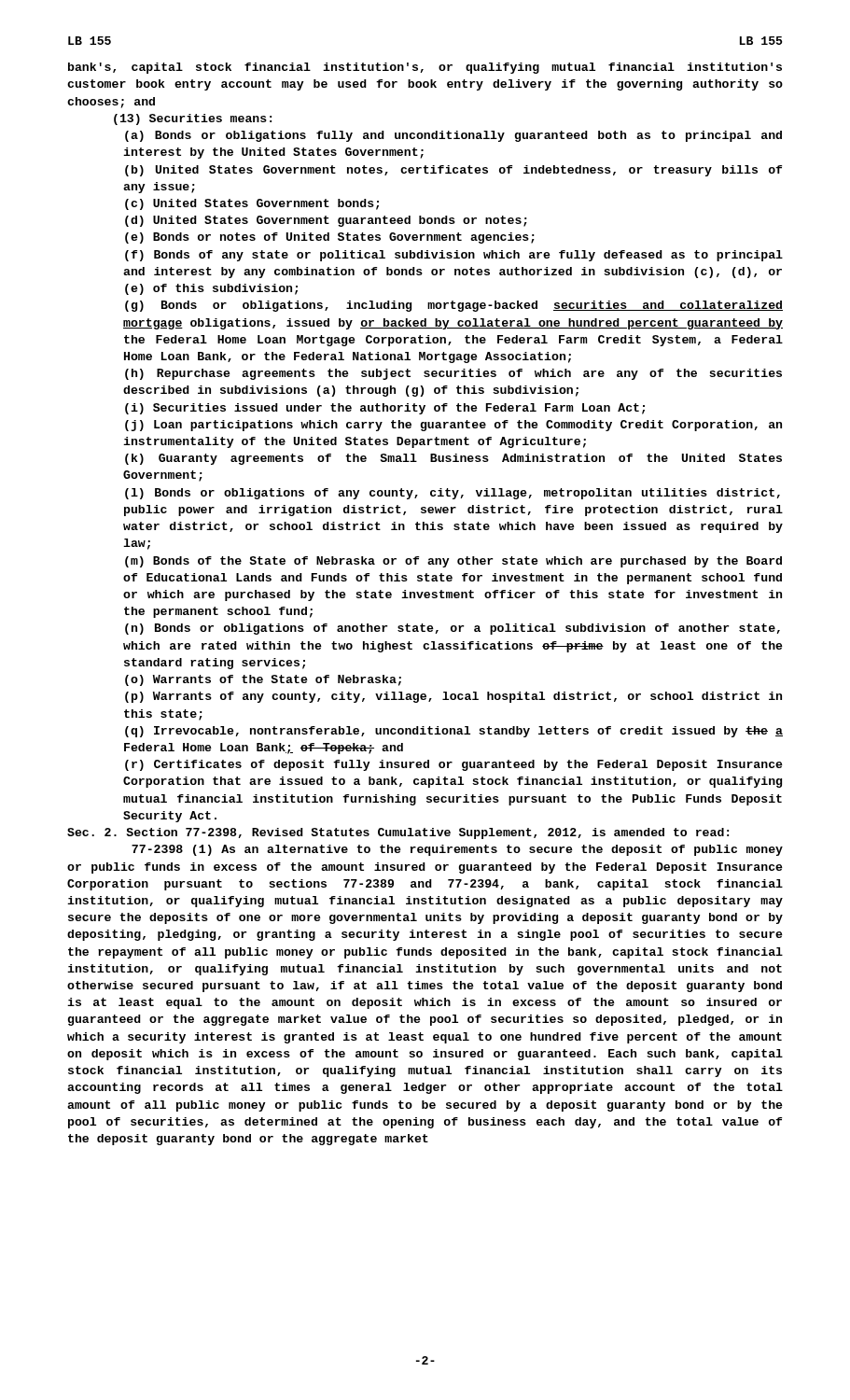
Task: Click on the passage starting "(i) Securities issued under the authority"
Action: [453, 409]
